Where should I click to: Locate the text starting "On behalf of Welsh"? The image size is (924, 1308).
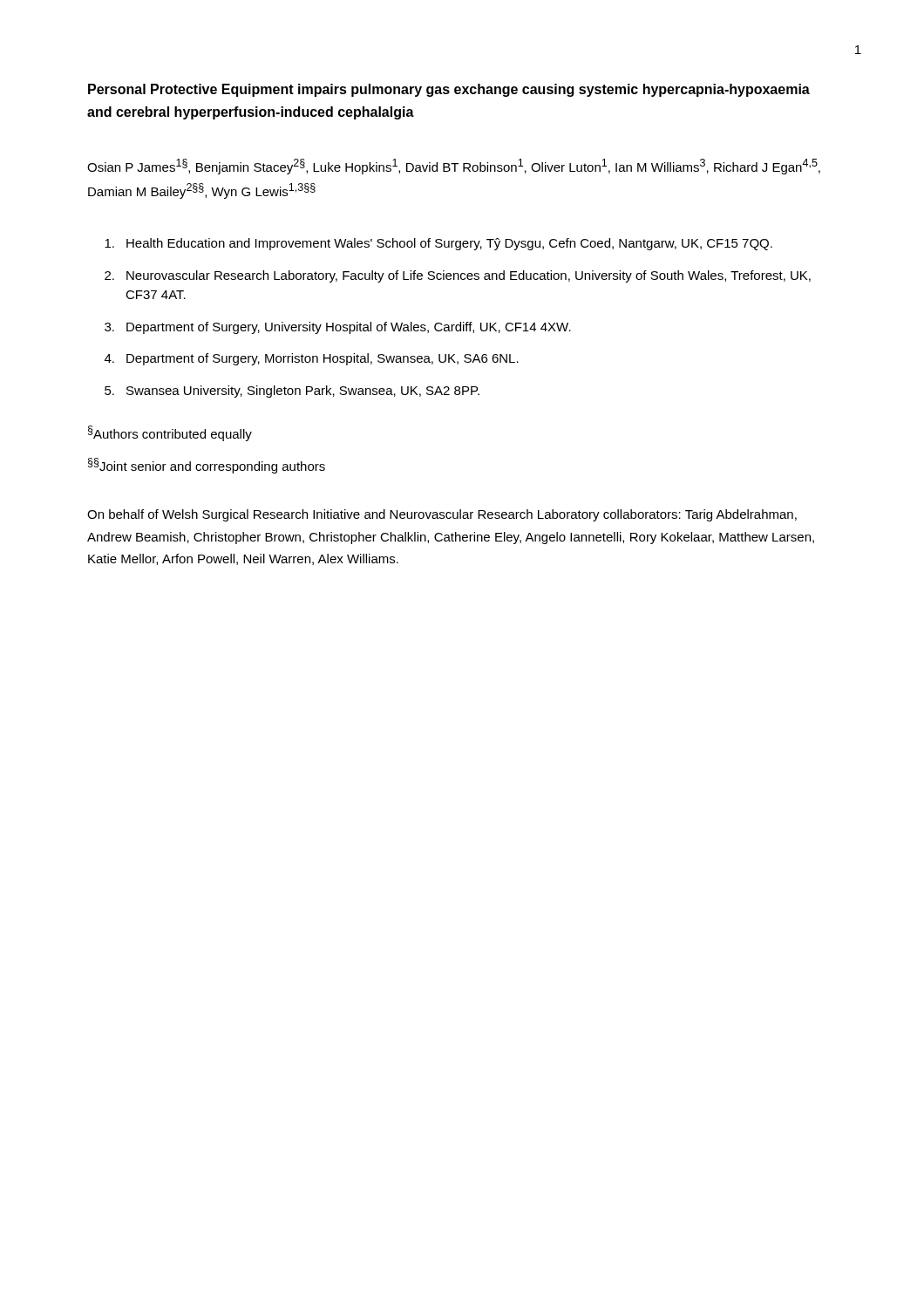(451, 536)
